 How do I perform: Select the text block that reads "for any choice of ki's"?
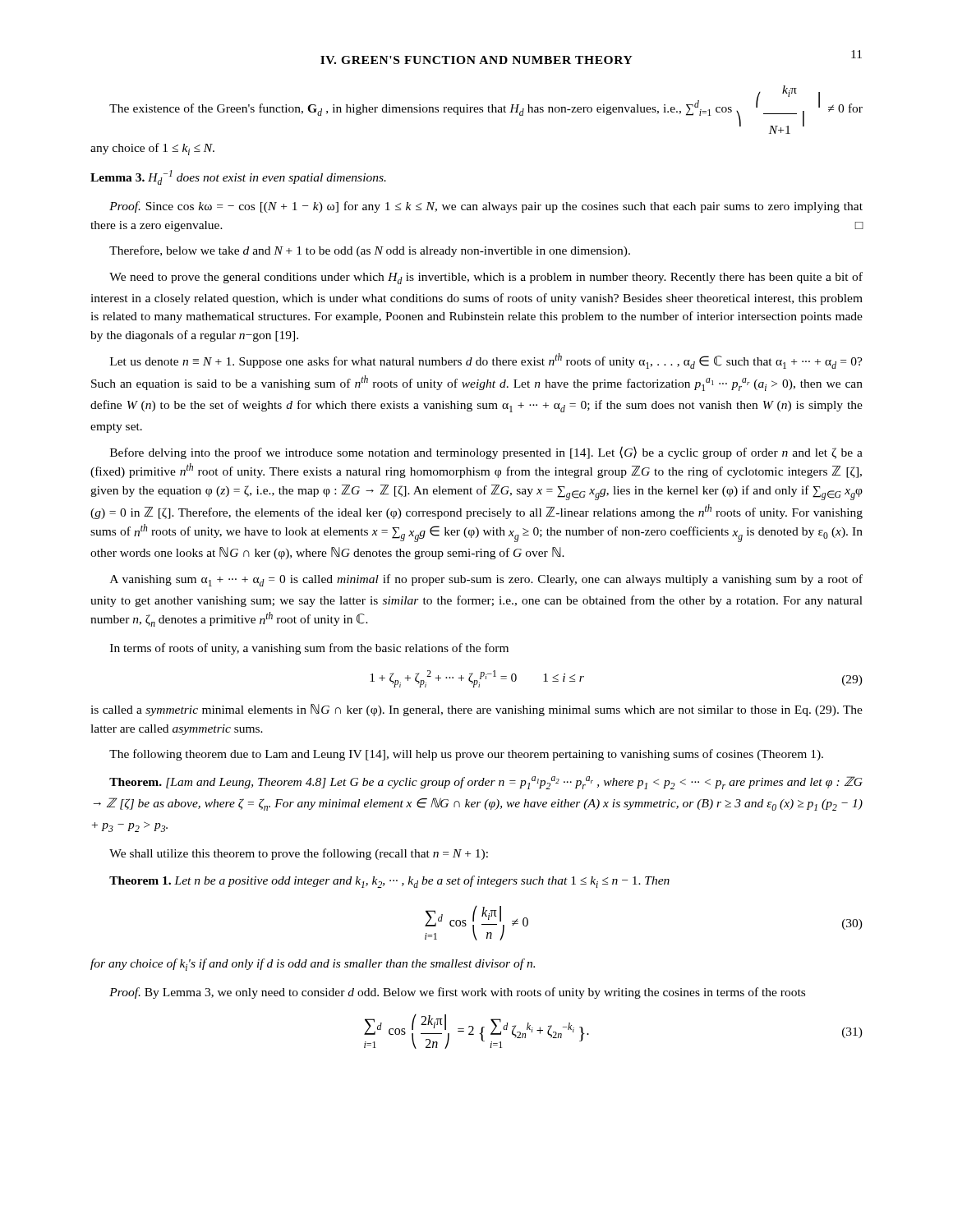pos(476,965)
